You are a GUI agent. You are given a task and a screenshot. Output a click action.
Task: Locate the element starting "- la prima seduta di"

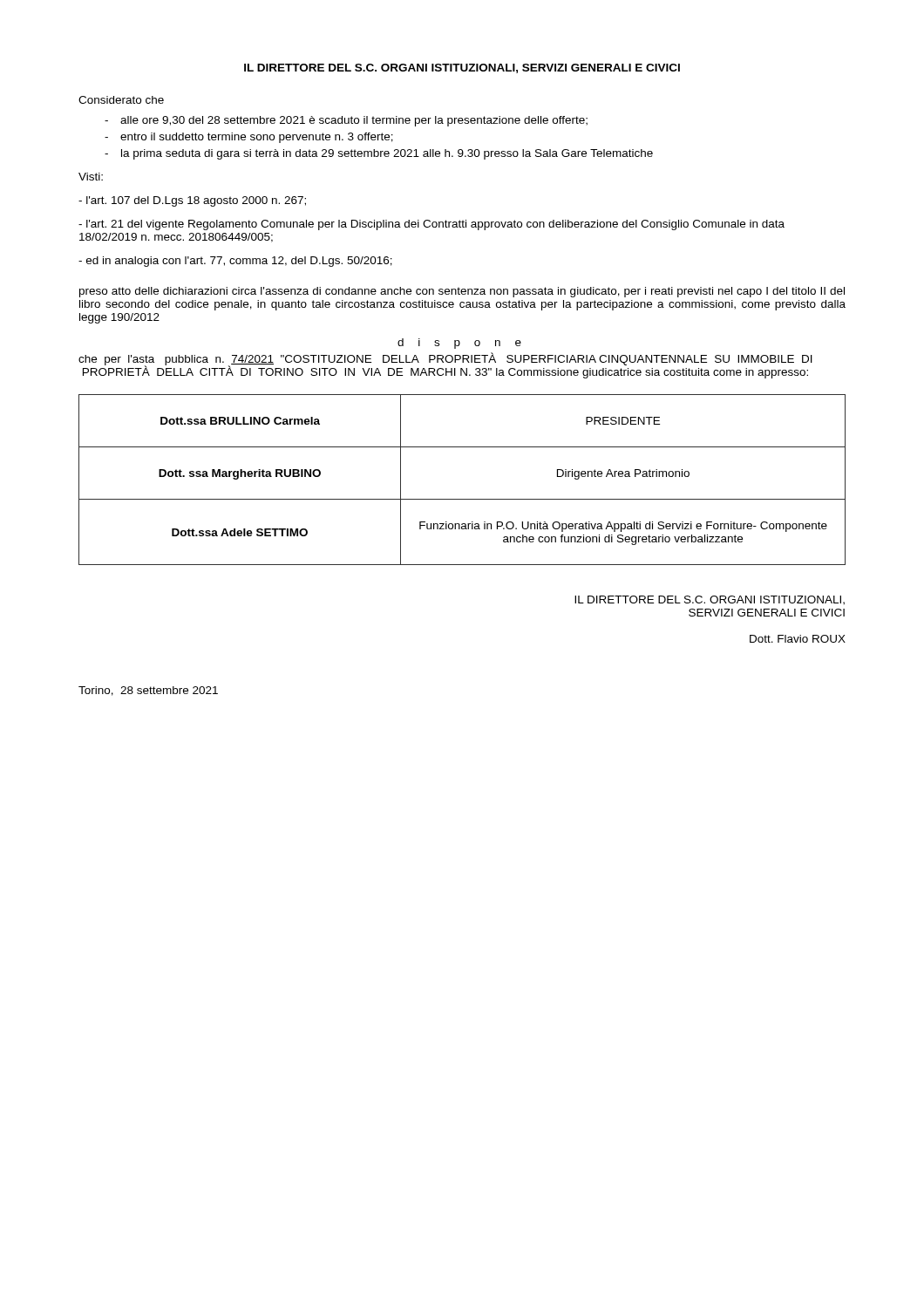coord(475,153)
